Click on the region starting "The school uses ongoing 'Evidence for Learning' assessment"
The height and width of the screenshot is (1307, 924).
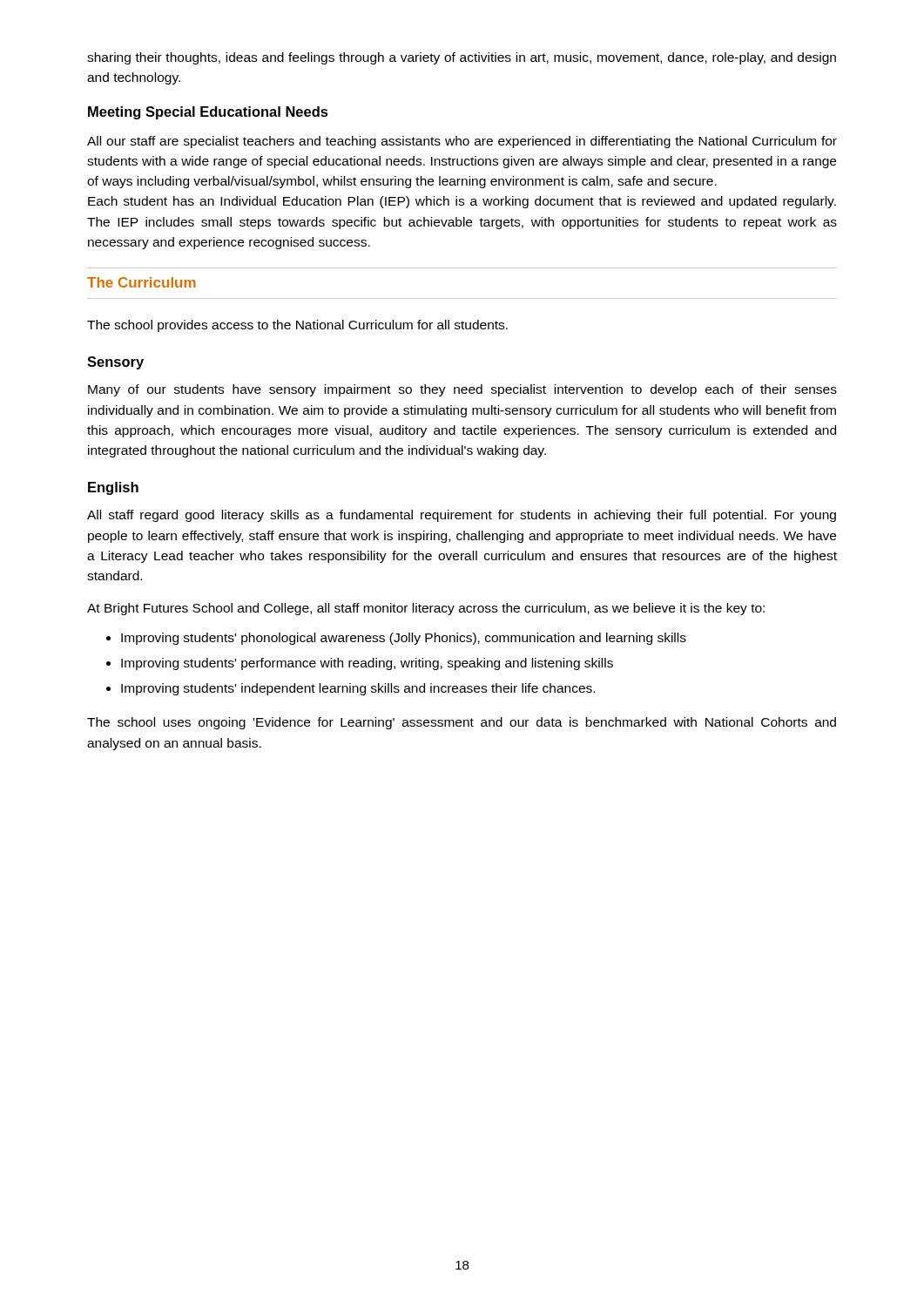tap(462, 732)
